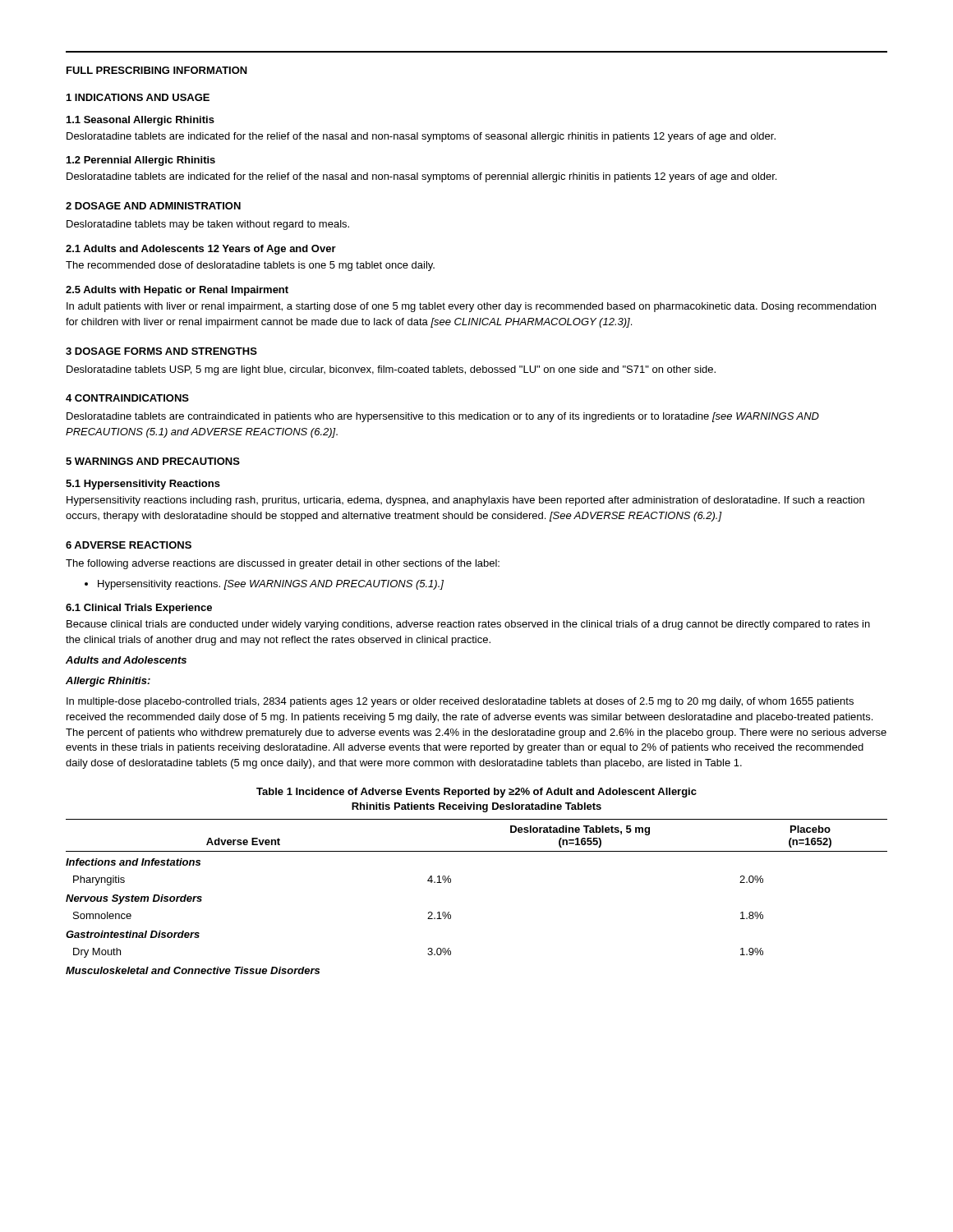Navigate to the passage starting "Desloratadine tablets USP, 5 mg are light"
Screen dimensions: 1232x953
476,370
